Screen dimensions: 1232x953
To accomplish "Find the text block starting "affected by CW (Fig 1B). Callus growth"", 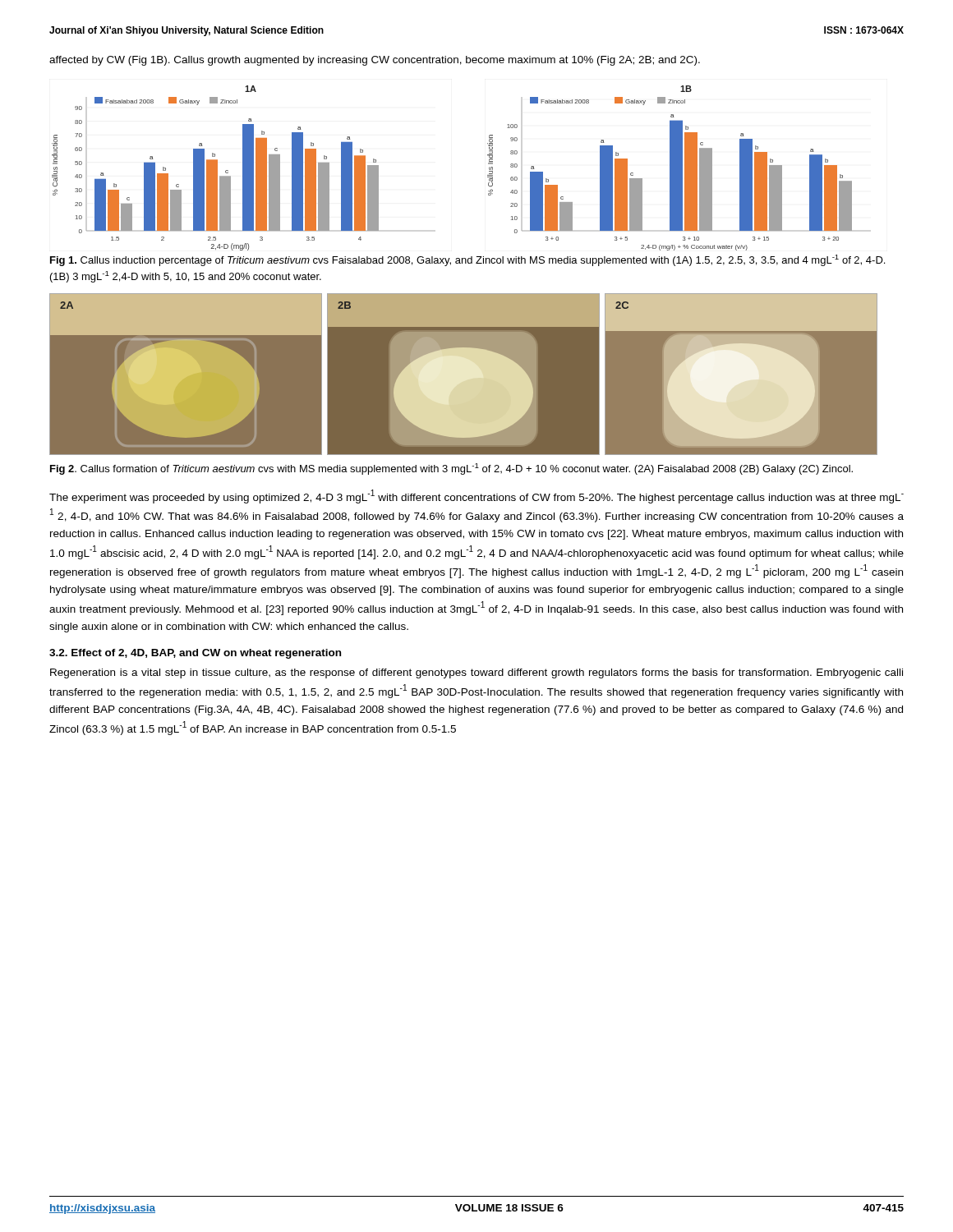I will pos(375,60).
